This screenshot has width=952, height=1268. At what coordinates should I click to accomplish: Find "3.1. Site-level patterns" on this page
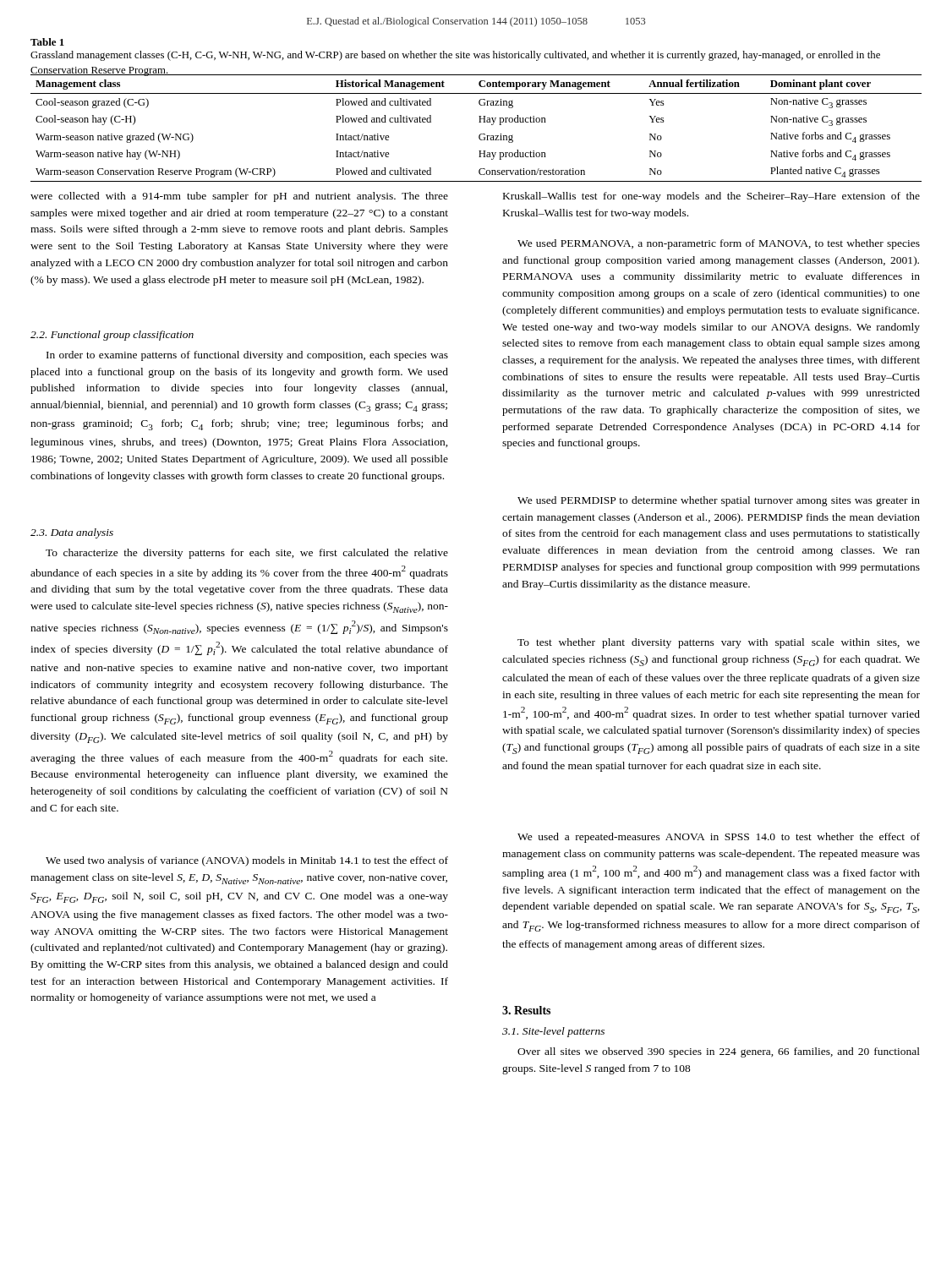[x=554, y=1031]
